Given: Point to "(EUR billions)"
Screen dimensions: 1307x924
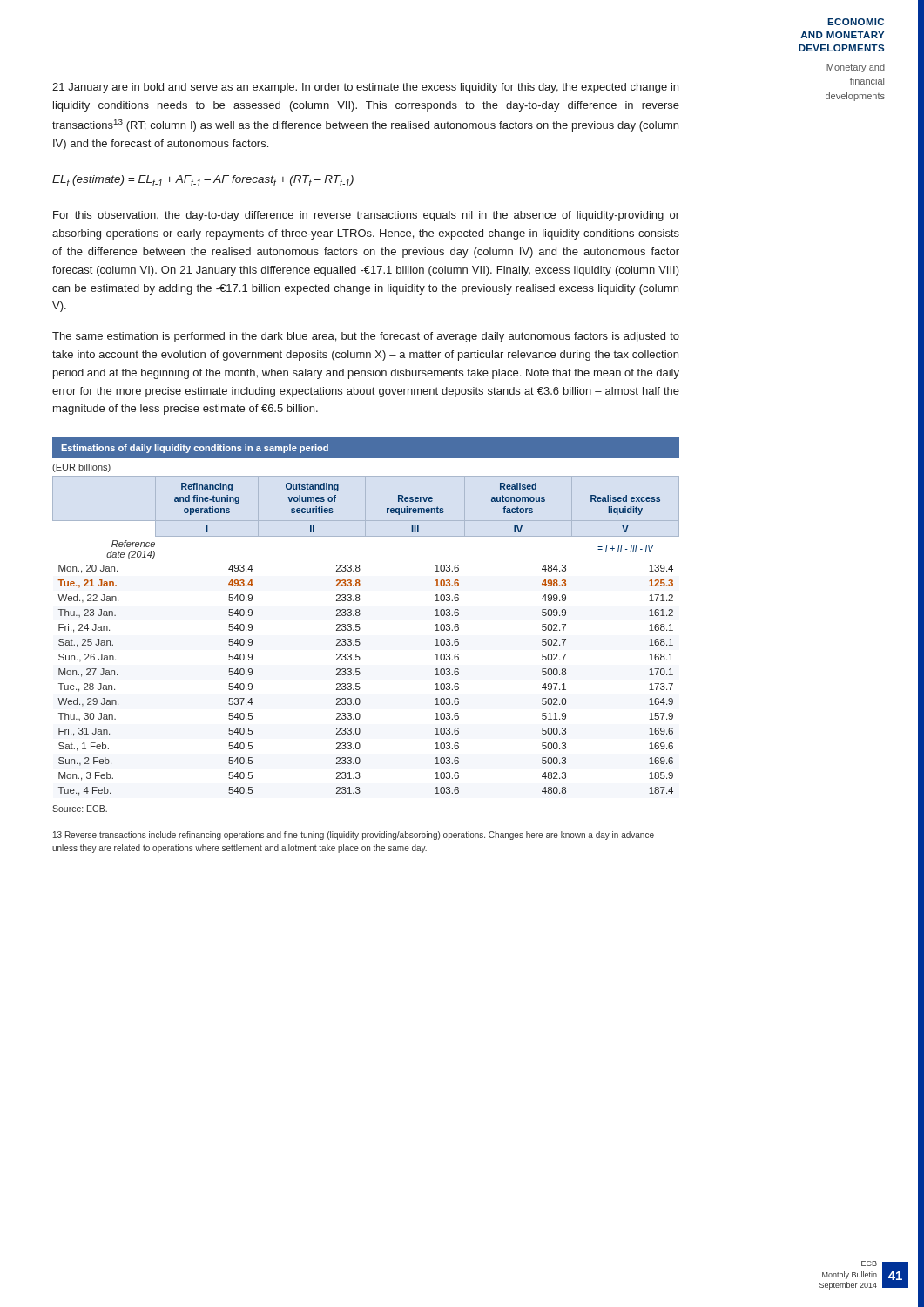Looking at the screenshot, I should click(x=82, y=467).
